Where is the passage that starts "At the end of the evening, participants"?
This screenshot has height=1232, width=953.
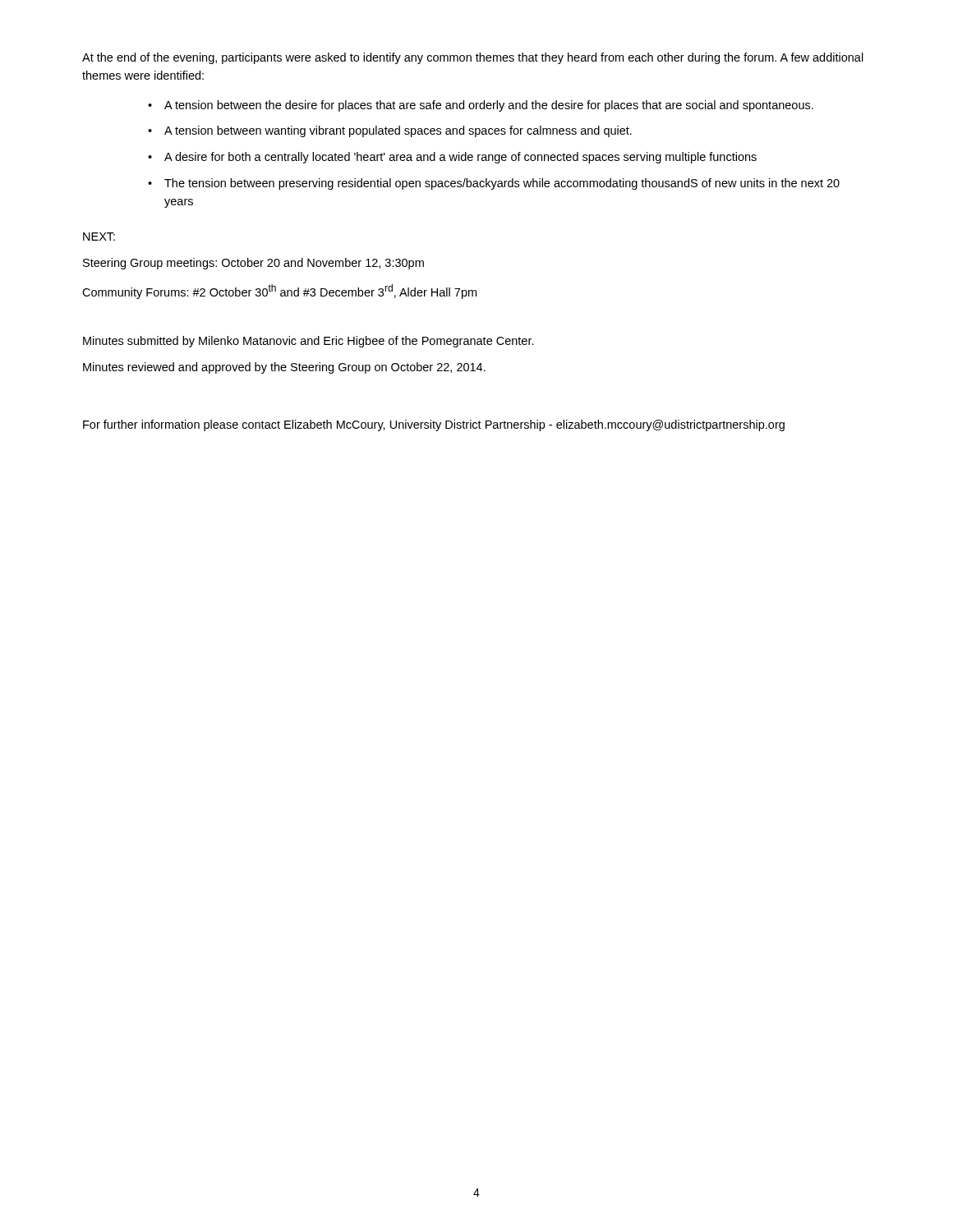tap(473, 66)
